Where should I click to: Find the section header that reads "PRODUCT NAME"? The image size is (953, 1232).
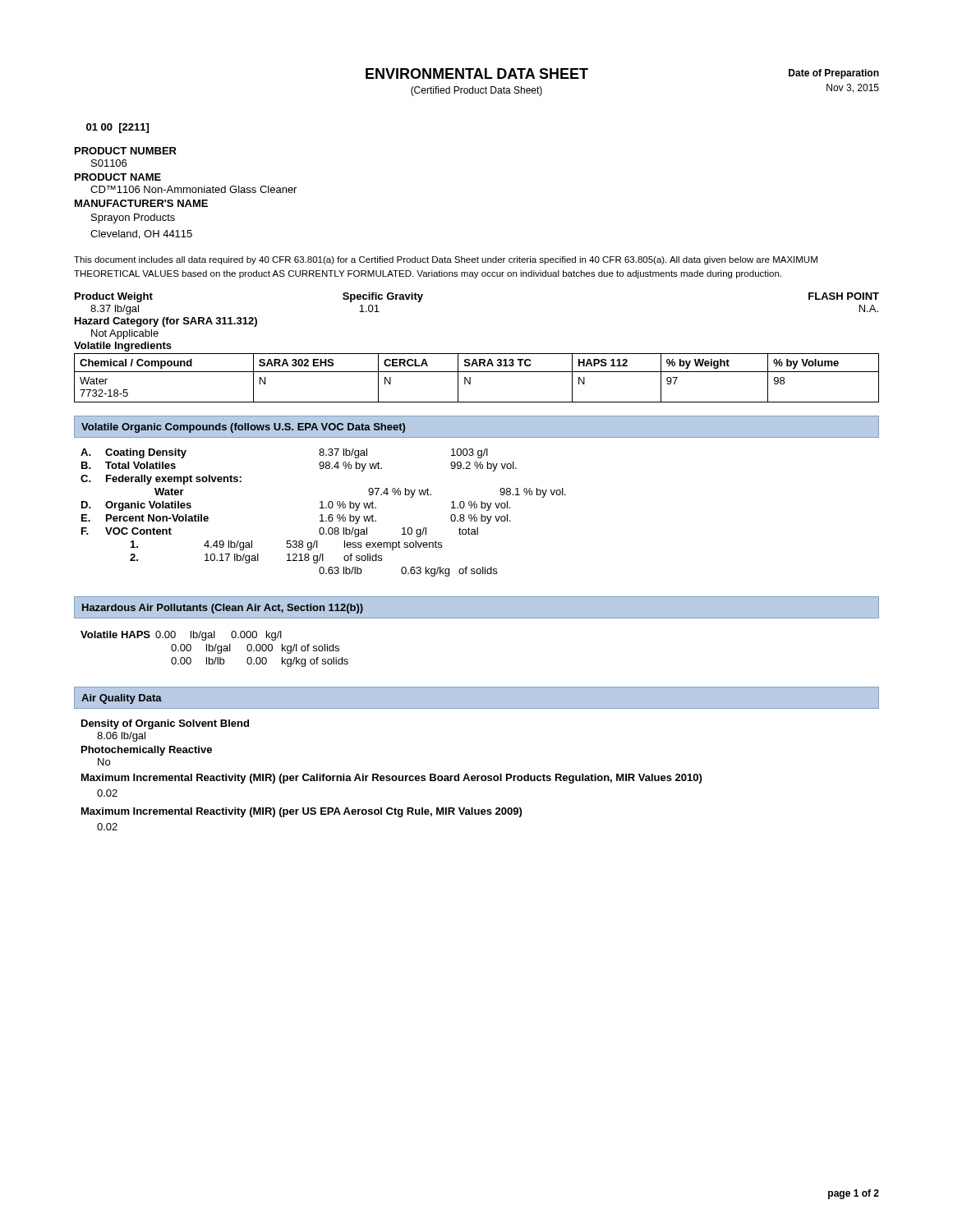click(118, 177)
